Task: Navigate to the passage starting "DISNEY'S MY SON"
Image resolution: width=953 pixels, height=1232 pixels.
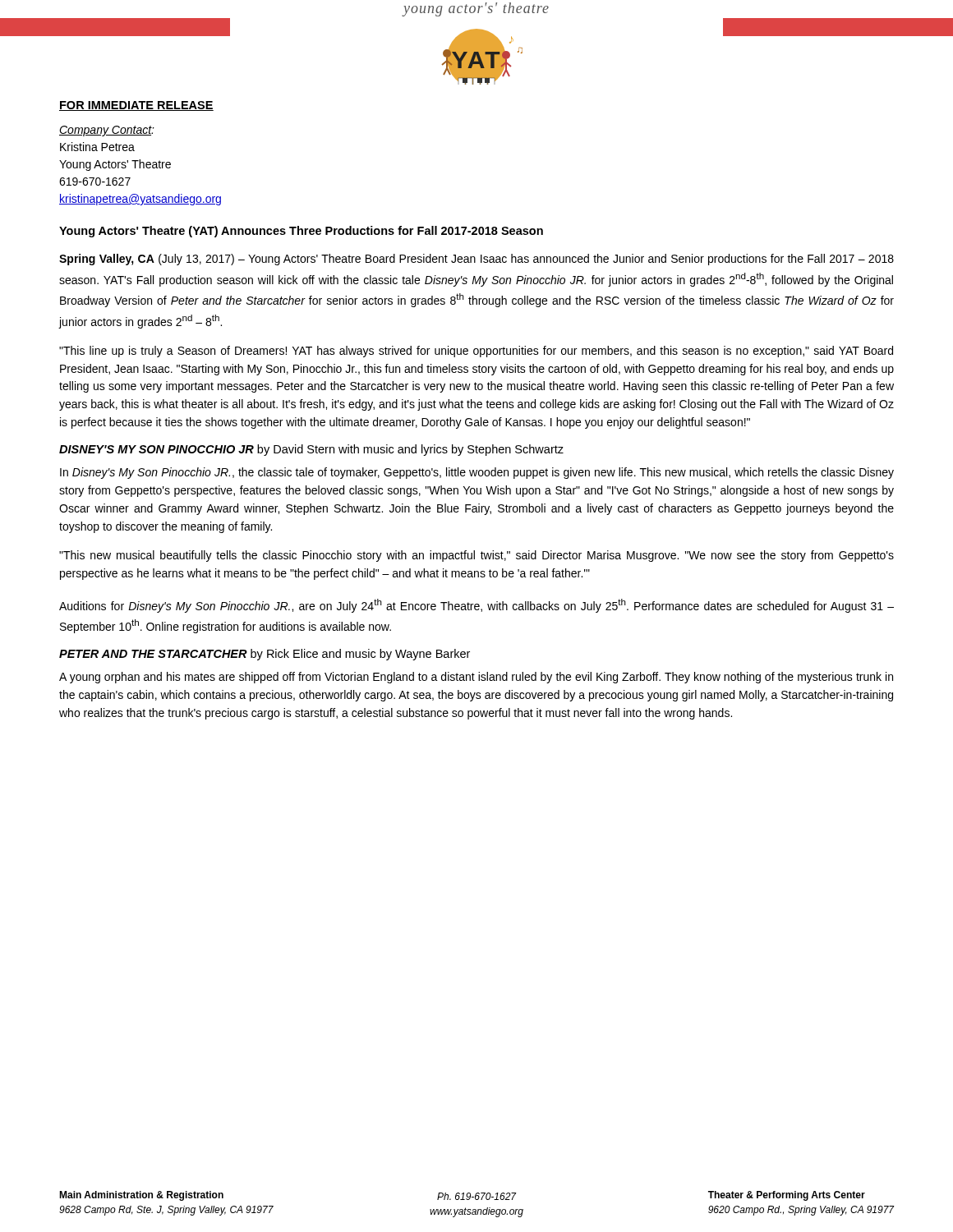Action: tap(311, 450)
